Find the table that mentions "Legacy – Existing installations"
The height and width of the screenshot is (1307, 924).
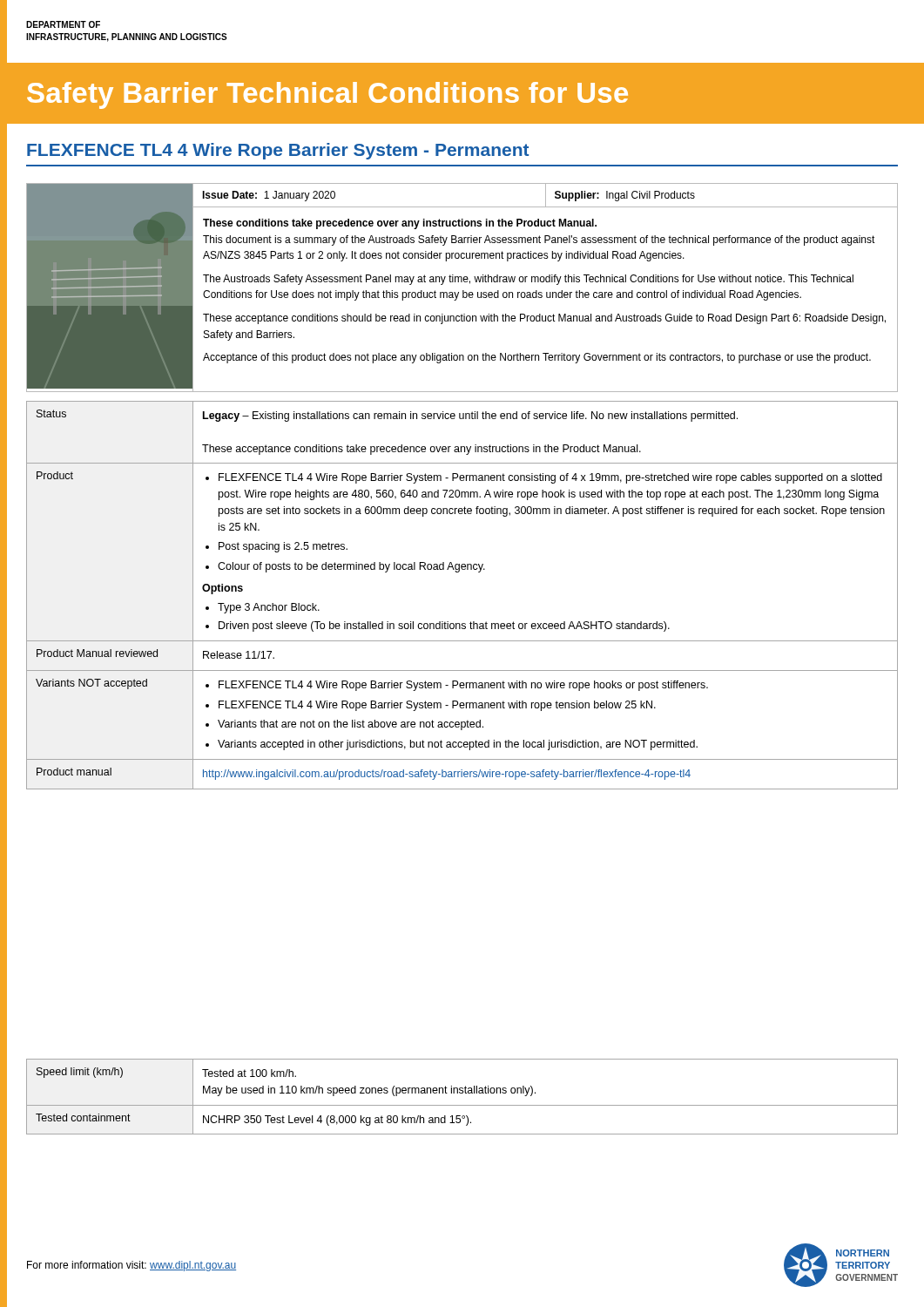tap(462, 595)
